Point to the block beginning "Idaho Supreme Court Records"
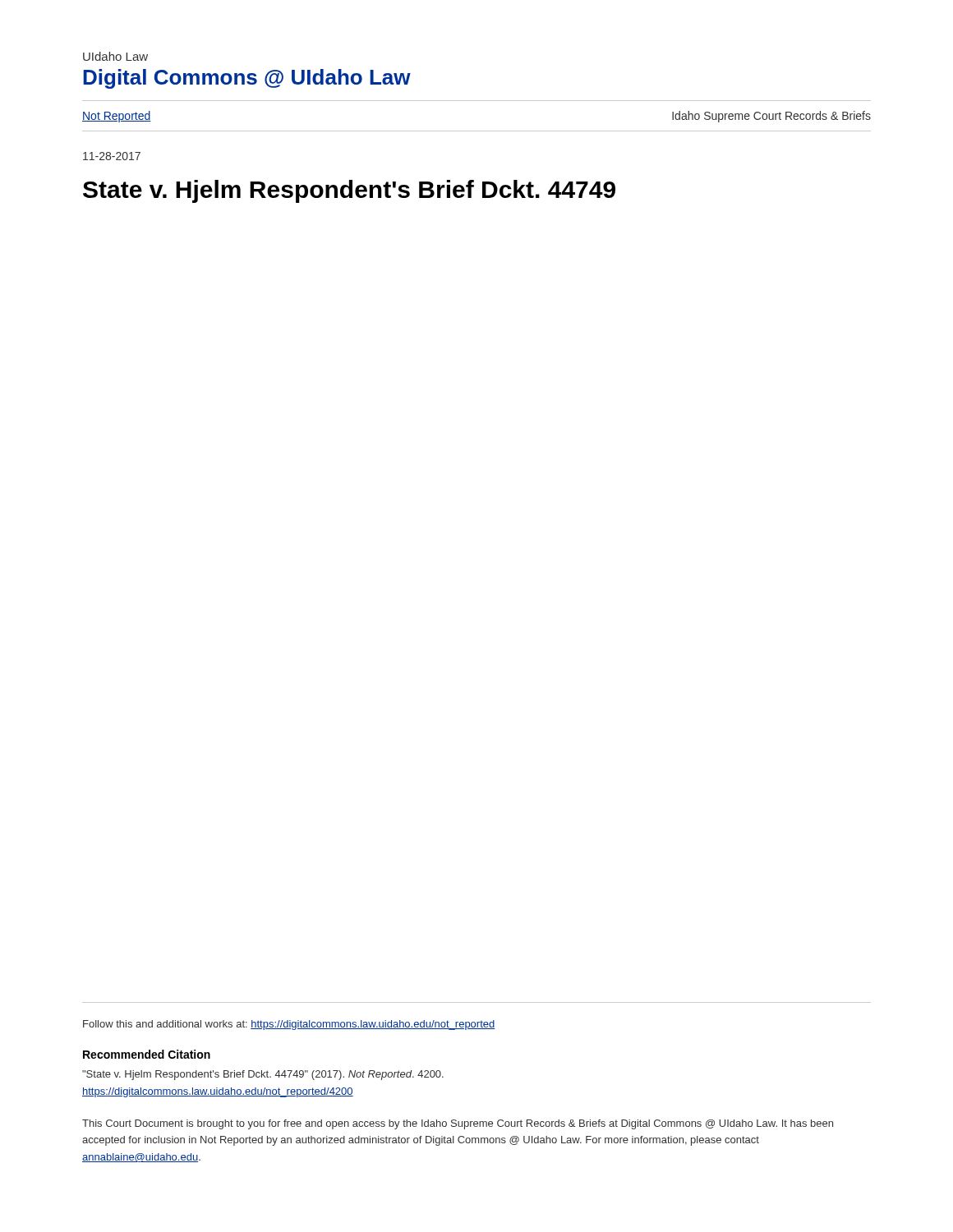This screenshot has height=1232, width=953. pyautogui.click(x=771, y=116)
